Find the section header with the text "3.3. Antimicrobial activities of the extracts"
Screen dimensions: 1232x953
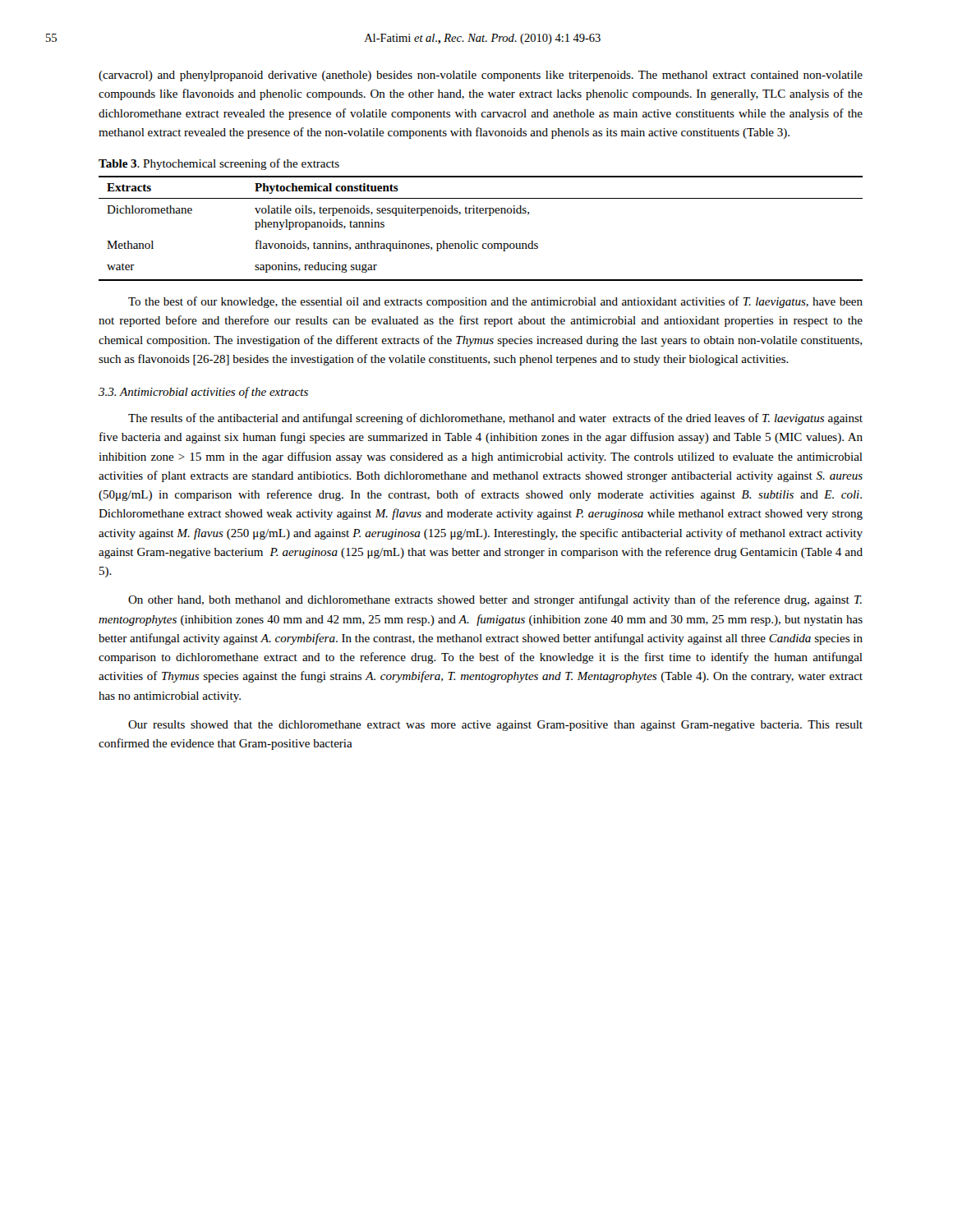pyautogui.click(x=203, y=392)
